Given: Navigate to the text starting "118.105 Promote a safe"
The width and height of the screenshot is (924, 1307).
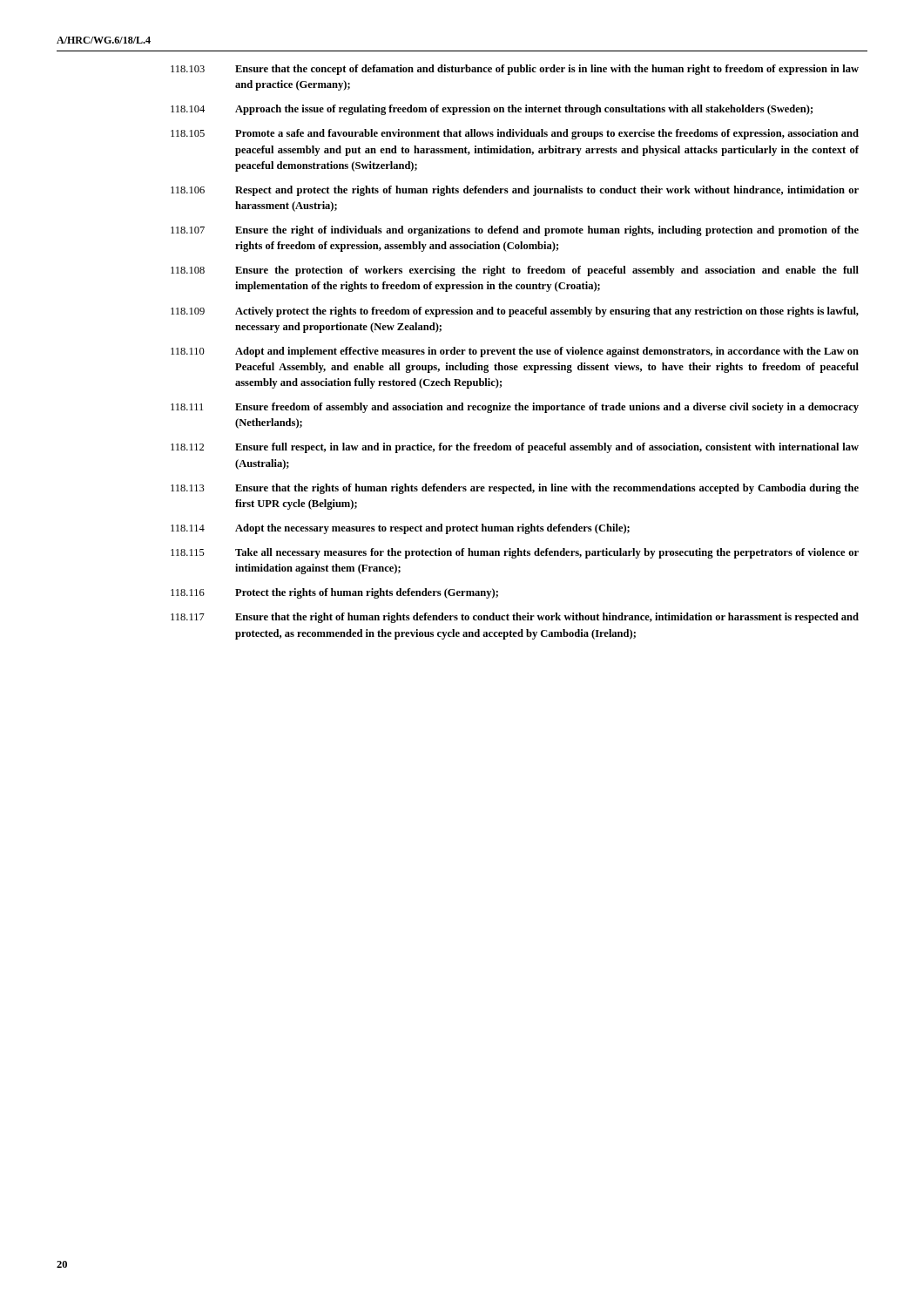Looking at the screenshot, I should (514, 149).
